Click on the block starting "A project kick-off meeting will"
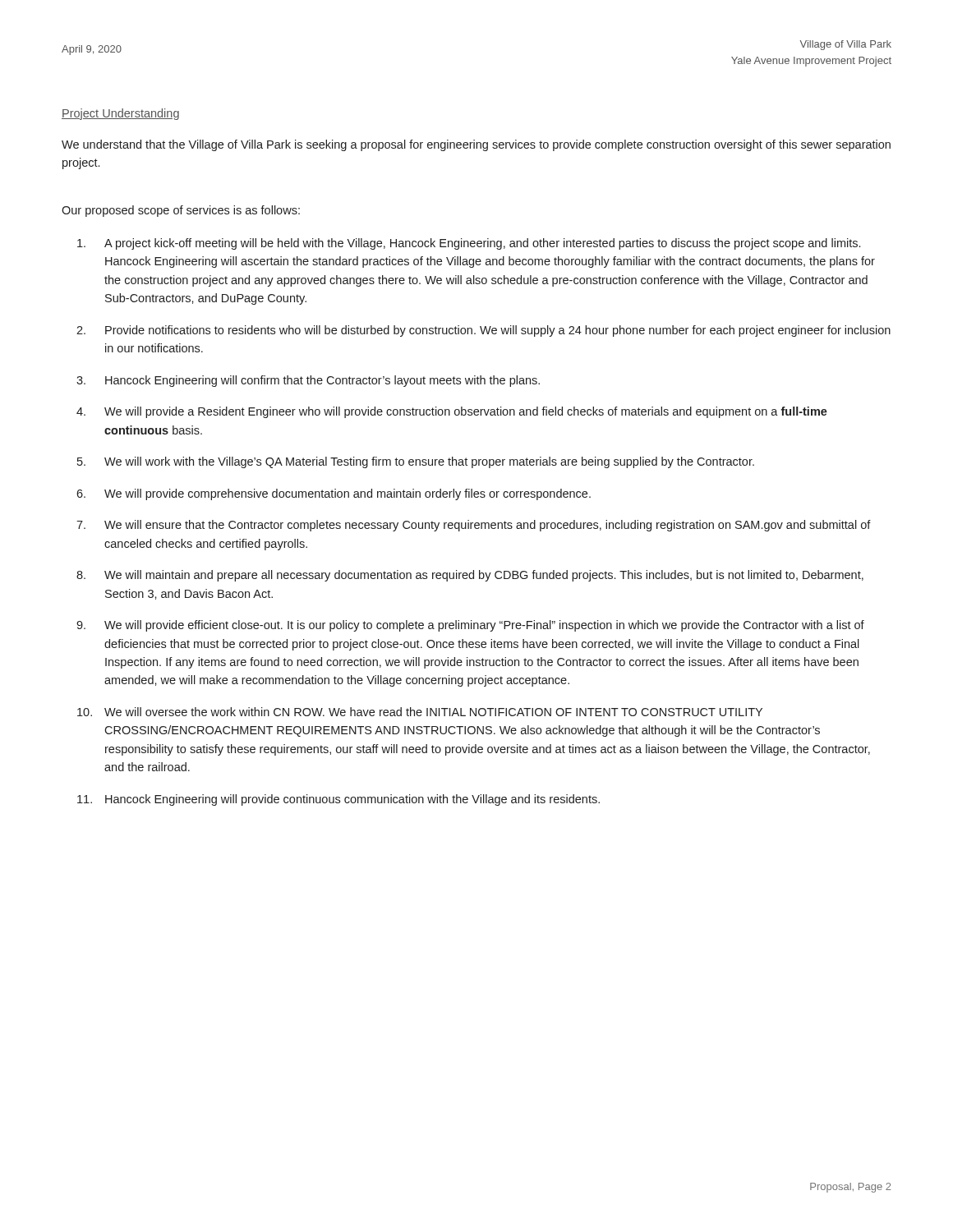The height and width of the screenshot is (1232, 953). [x=476, y=271]
